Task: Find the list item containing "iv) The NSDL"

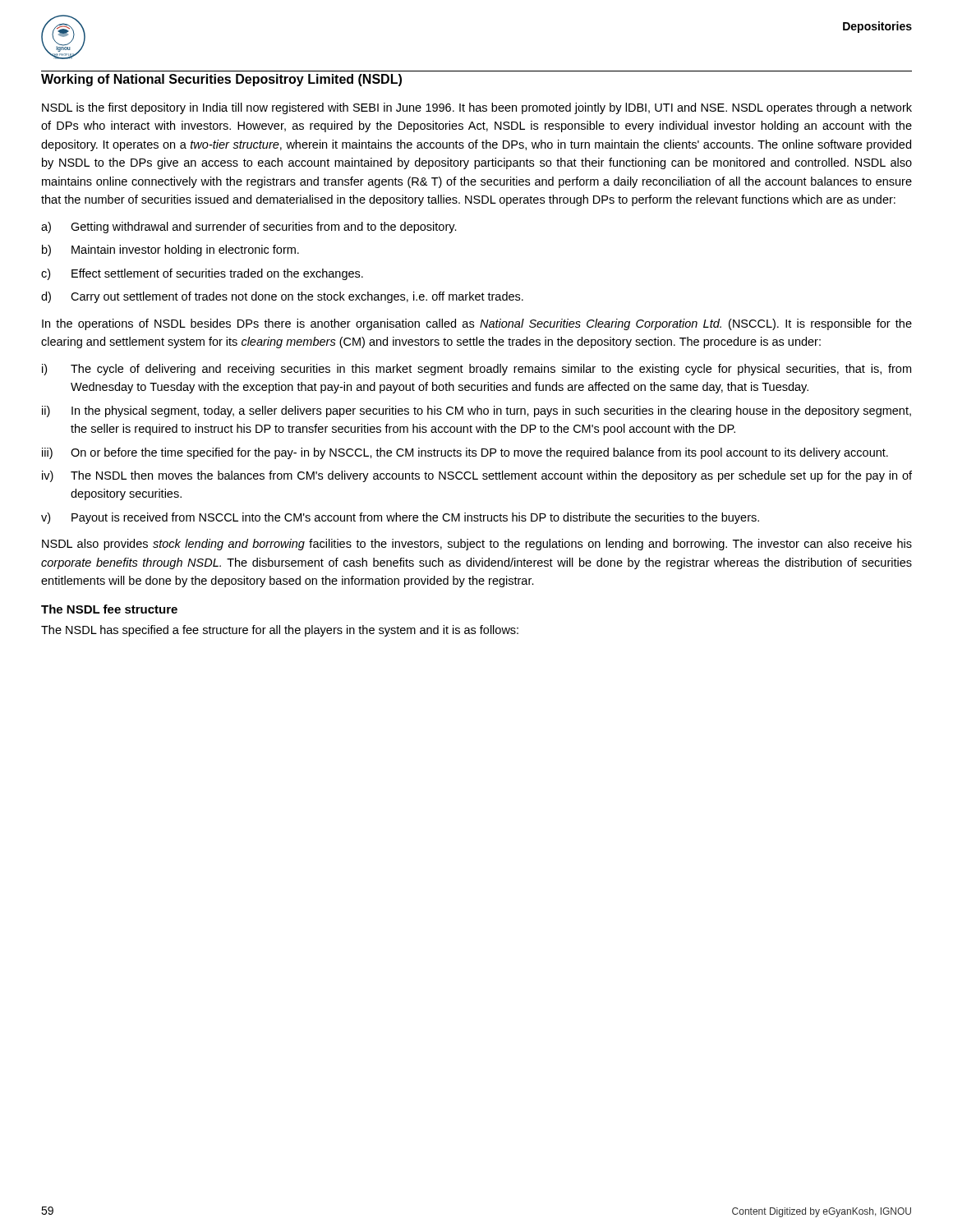Action: [476, 485]
